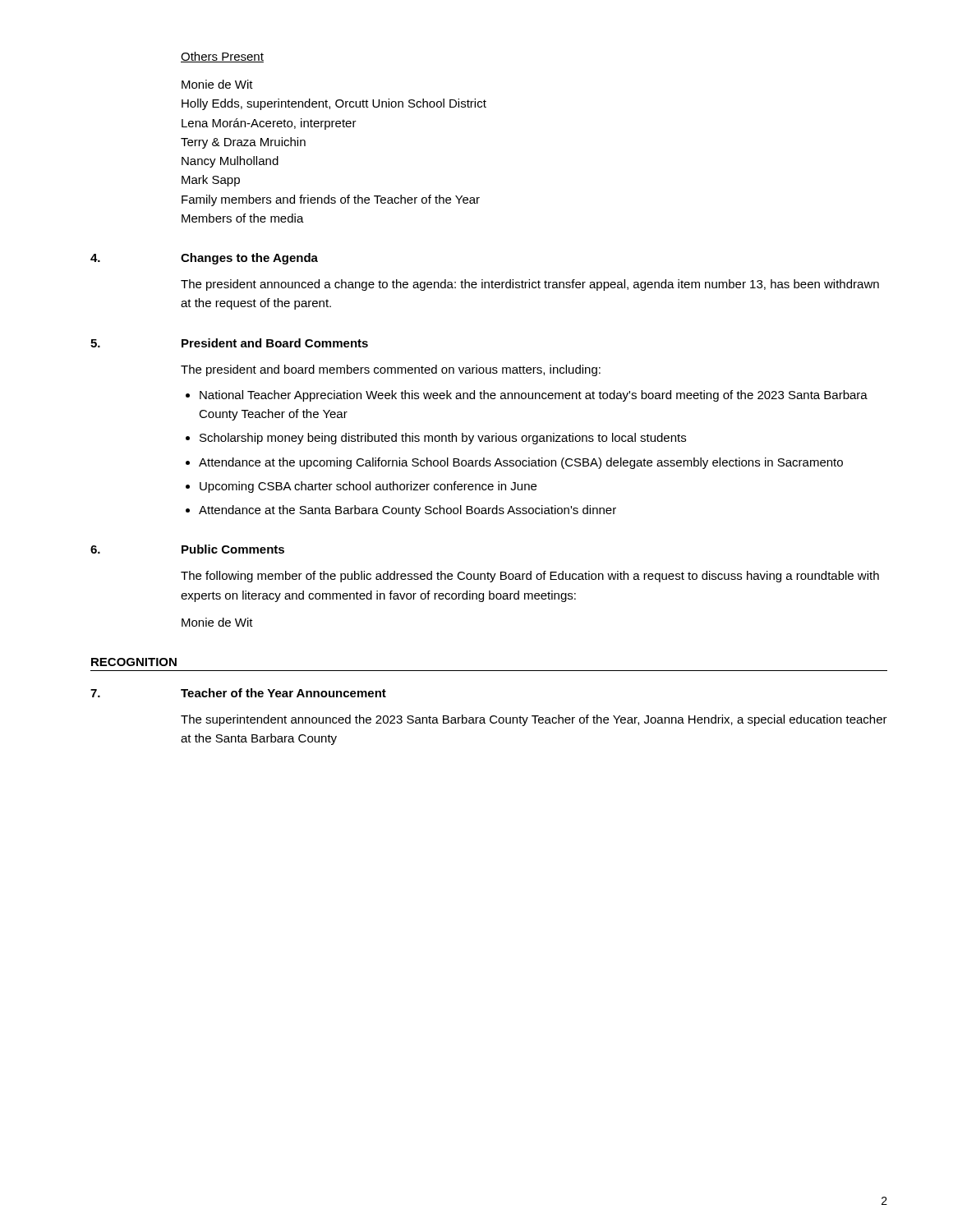Find the section header that reads "Others Present"
This screenshot has height=1232, width=953.
pos(222,56)
